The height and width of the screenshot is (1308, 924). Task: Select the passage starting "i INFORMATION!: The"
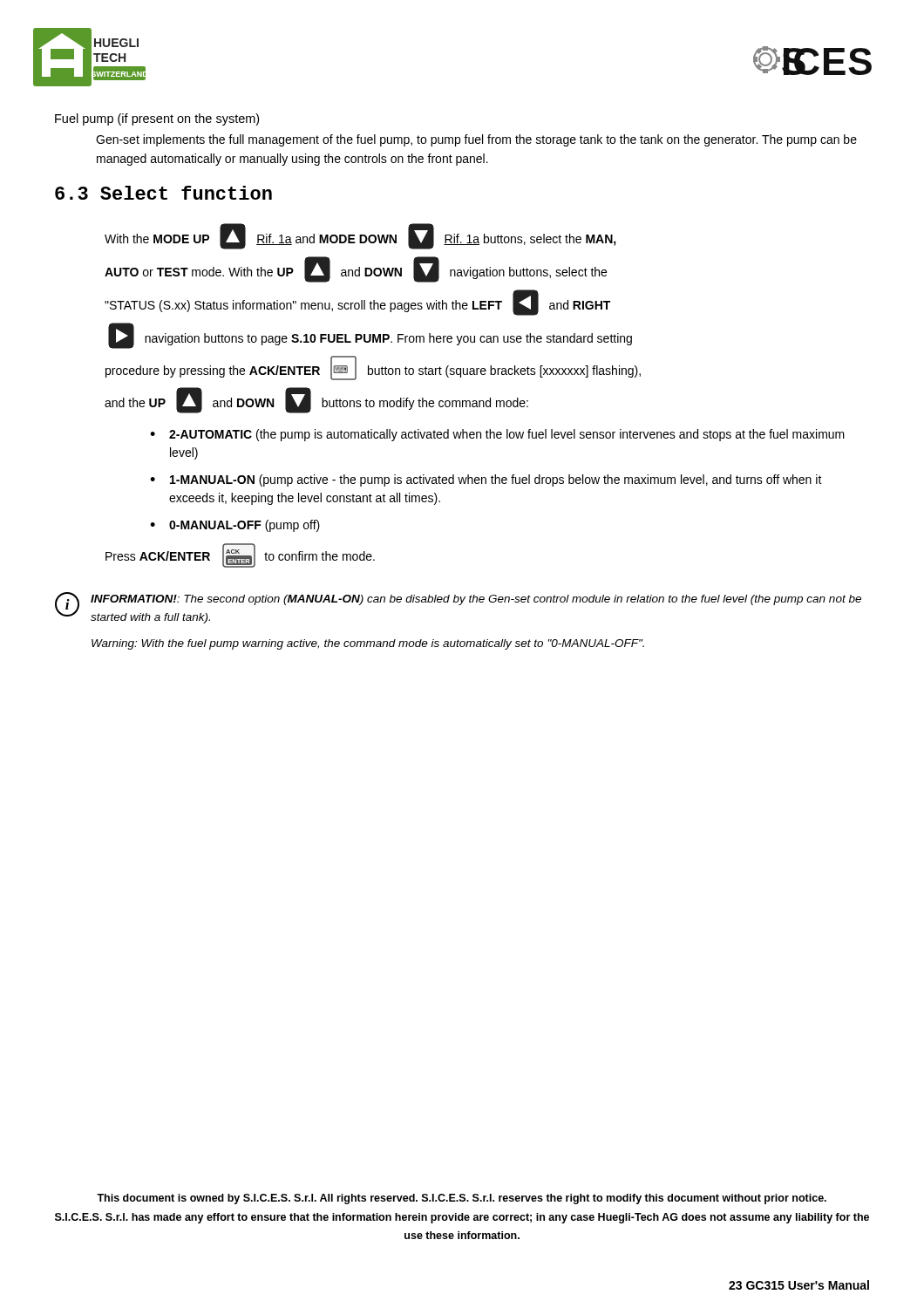[x=462, y=608]
